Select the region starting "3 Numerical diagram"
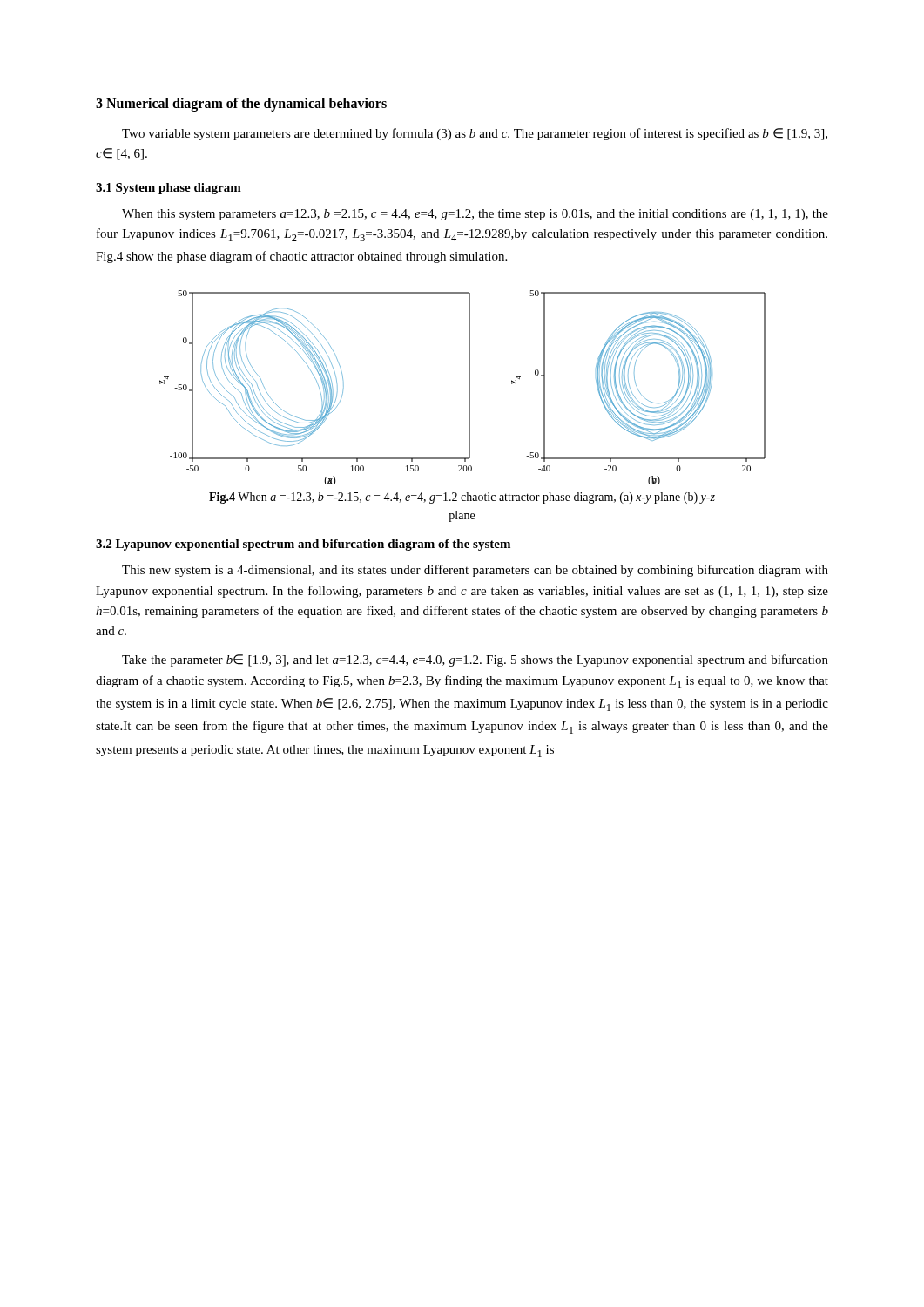The image size is (924, 1307). coord(241,103)
